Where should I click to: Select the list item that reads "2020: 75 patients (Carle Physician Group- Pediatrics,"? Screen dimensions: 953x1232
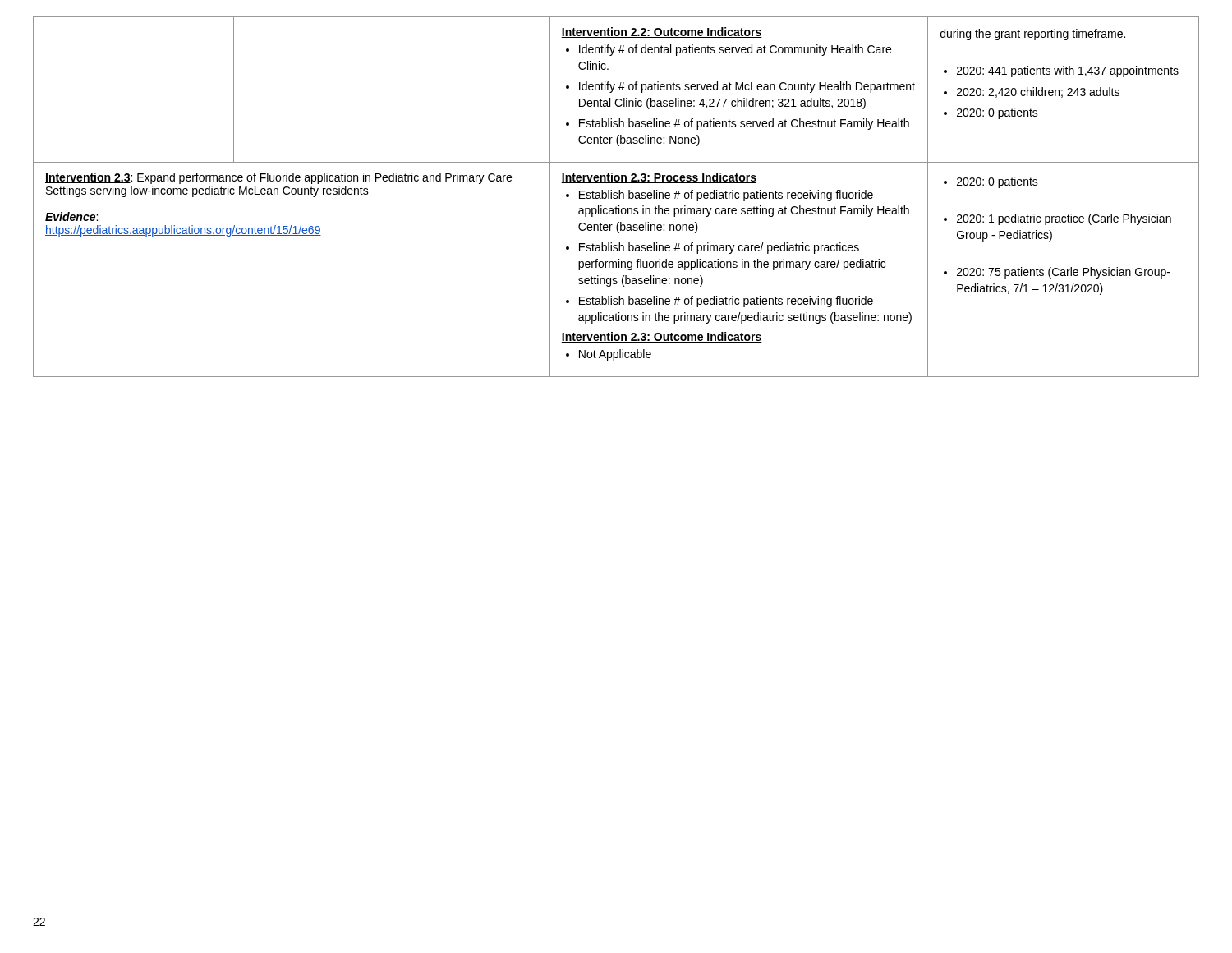coord(1063,281)
